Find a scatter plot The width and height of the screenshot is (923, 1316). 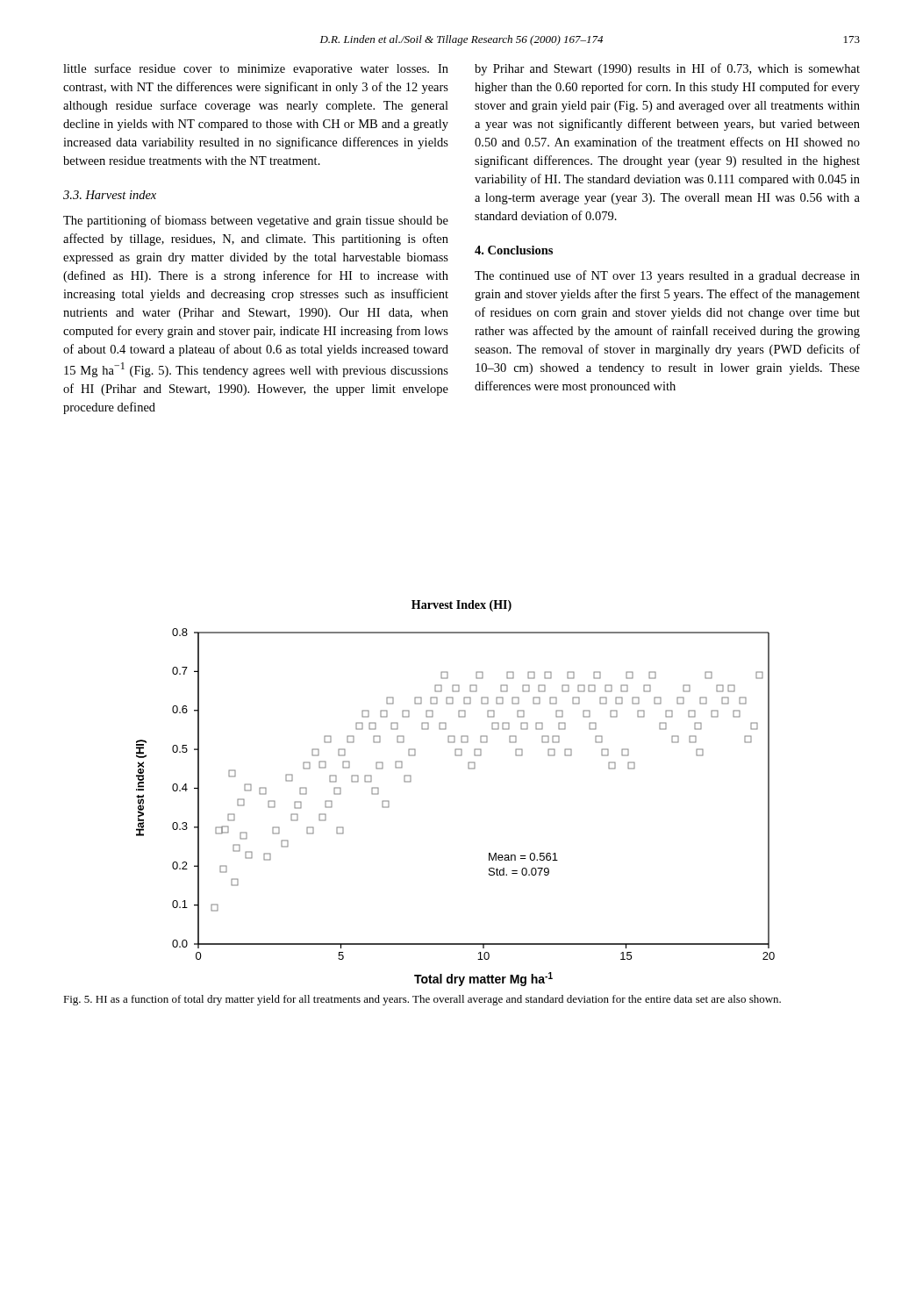click(462, 792)
